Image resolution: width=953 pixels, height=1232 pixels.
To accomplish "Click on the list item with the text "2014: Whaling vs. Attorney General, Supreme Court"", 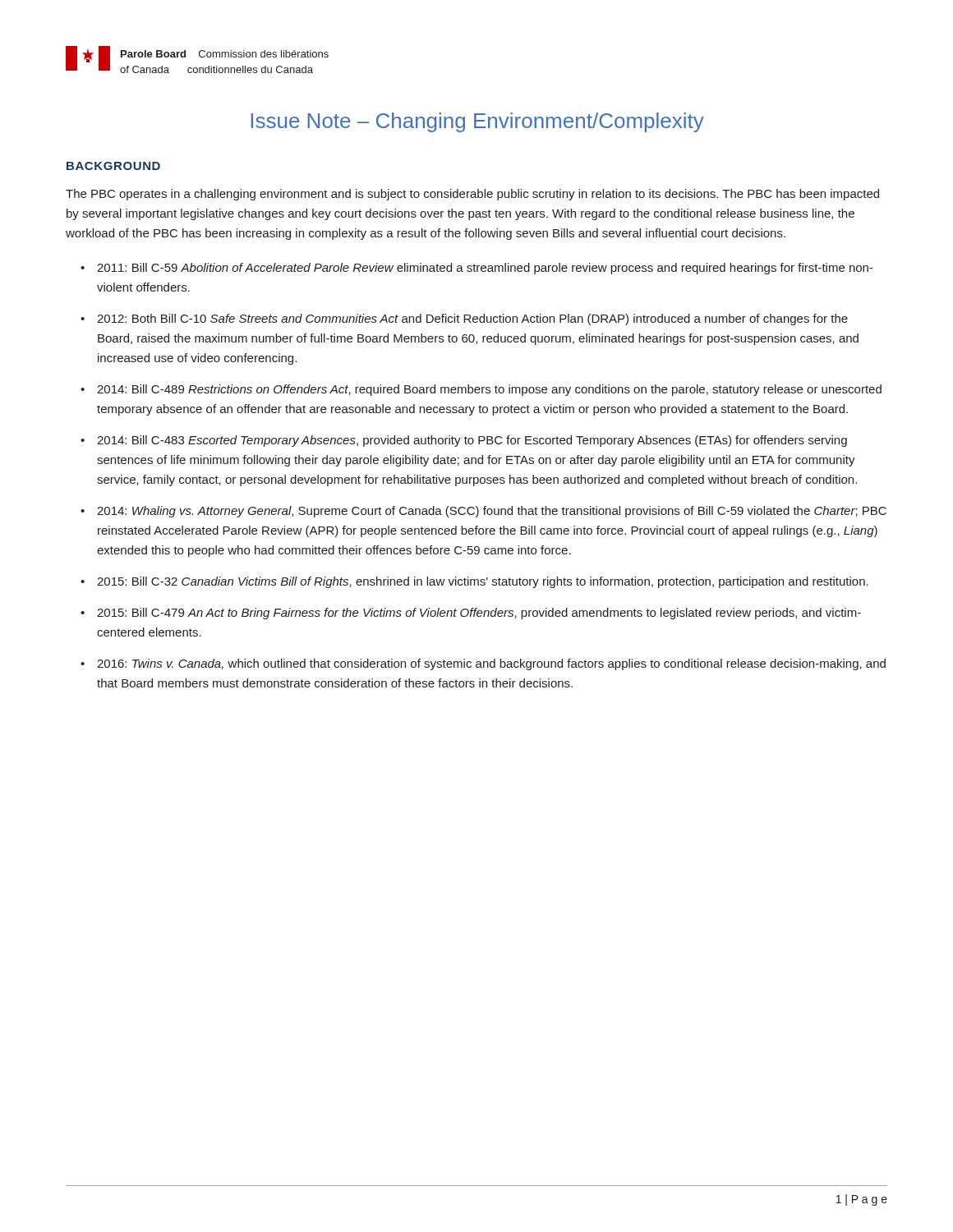I will (x=492, y=530).
